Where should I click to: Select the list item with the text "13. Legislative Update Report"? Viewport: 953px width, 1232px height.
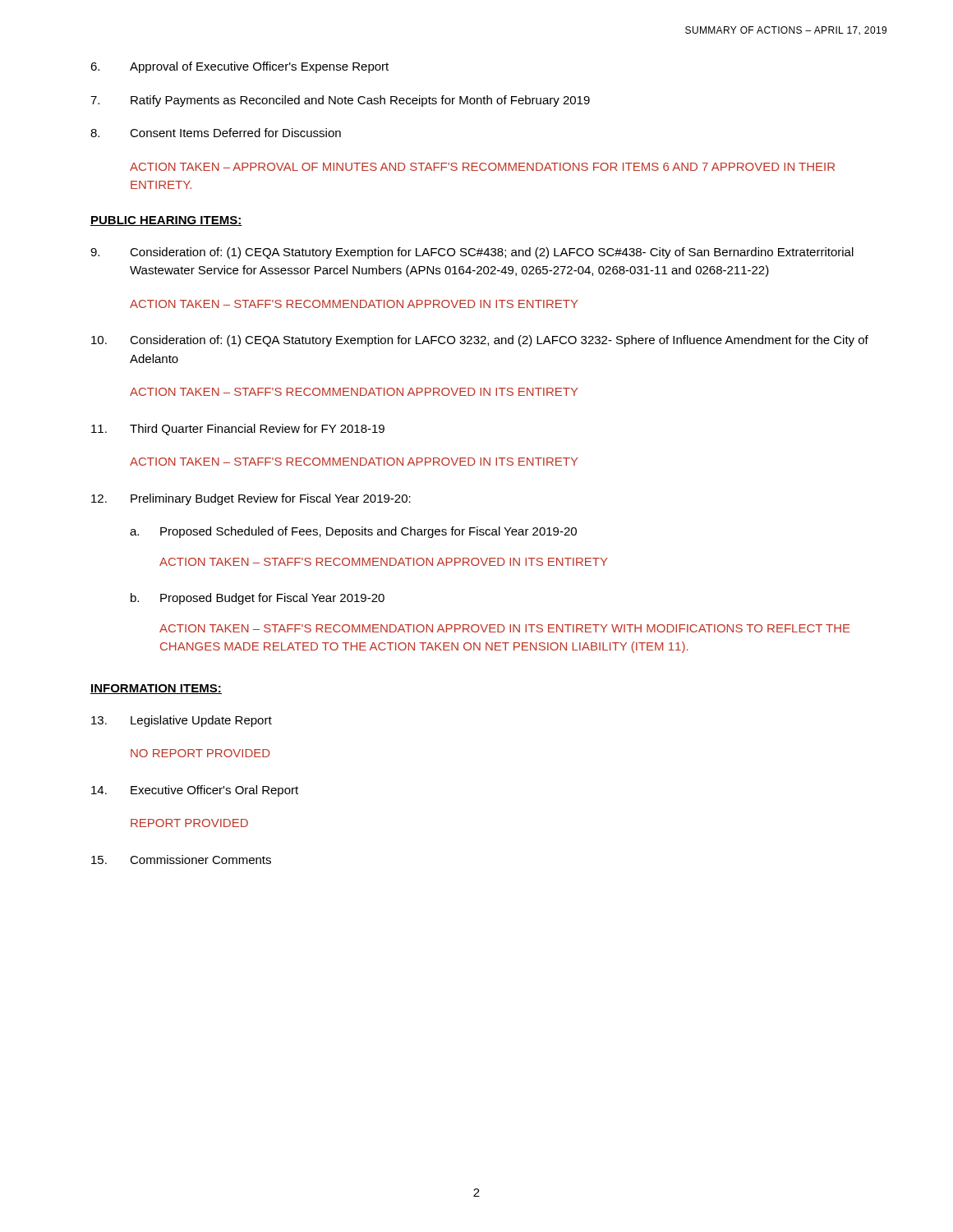tap(181, 720)
